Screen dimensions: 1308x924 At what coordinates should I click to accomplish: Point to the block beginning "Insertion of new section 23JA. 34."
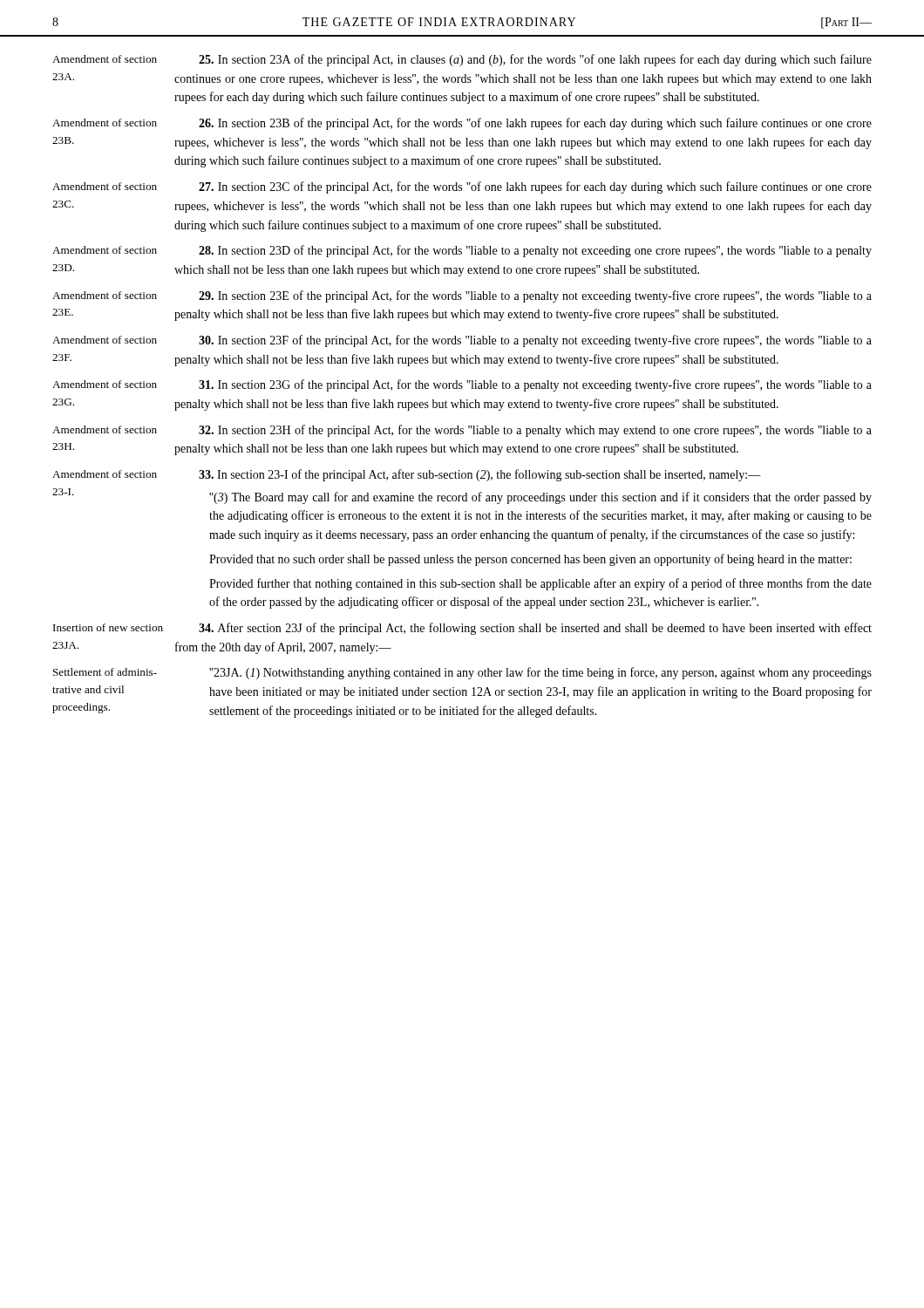point(462,638)
